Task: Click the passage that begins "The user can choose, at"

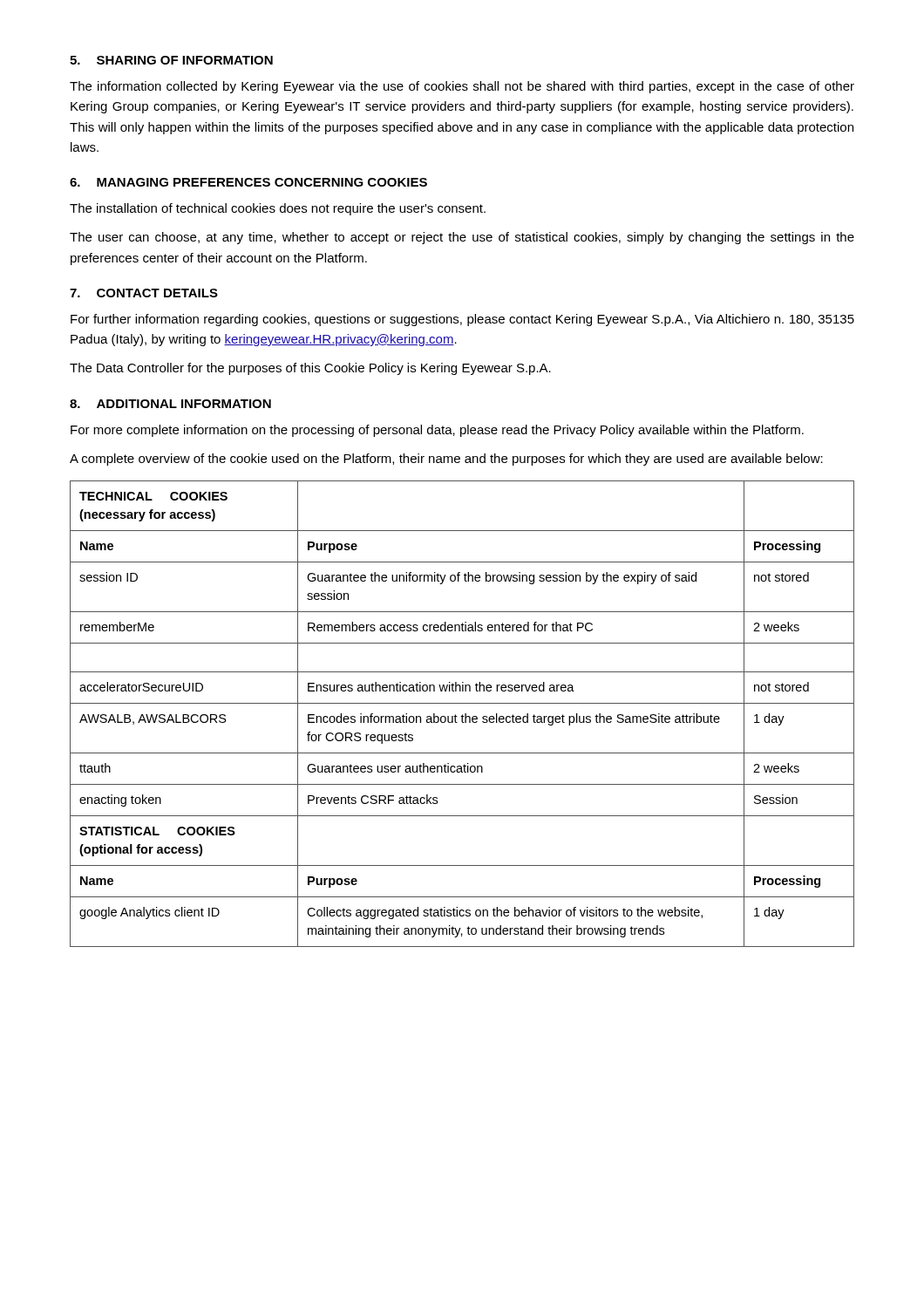Action: pos(462,247)
